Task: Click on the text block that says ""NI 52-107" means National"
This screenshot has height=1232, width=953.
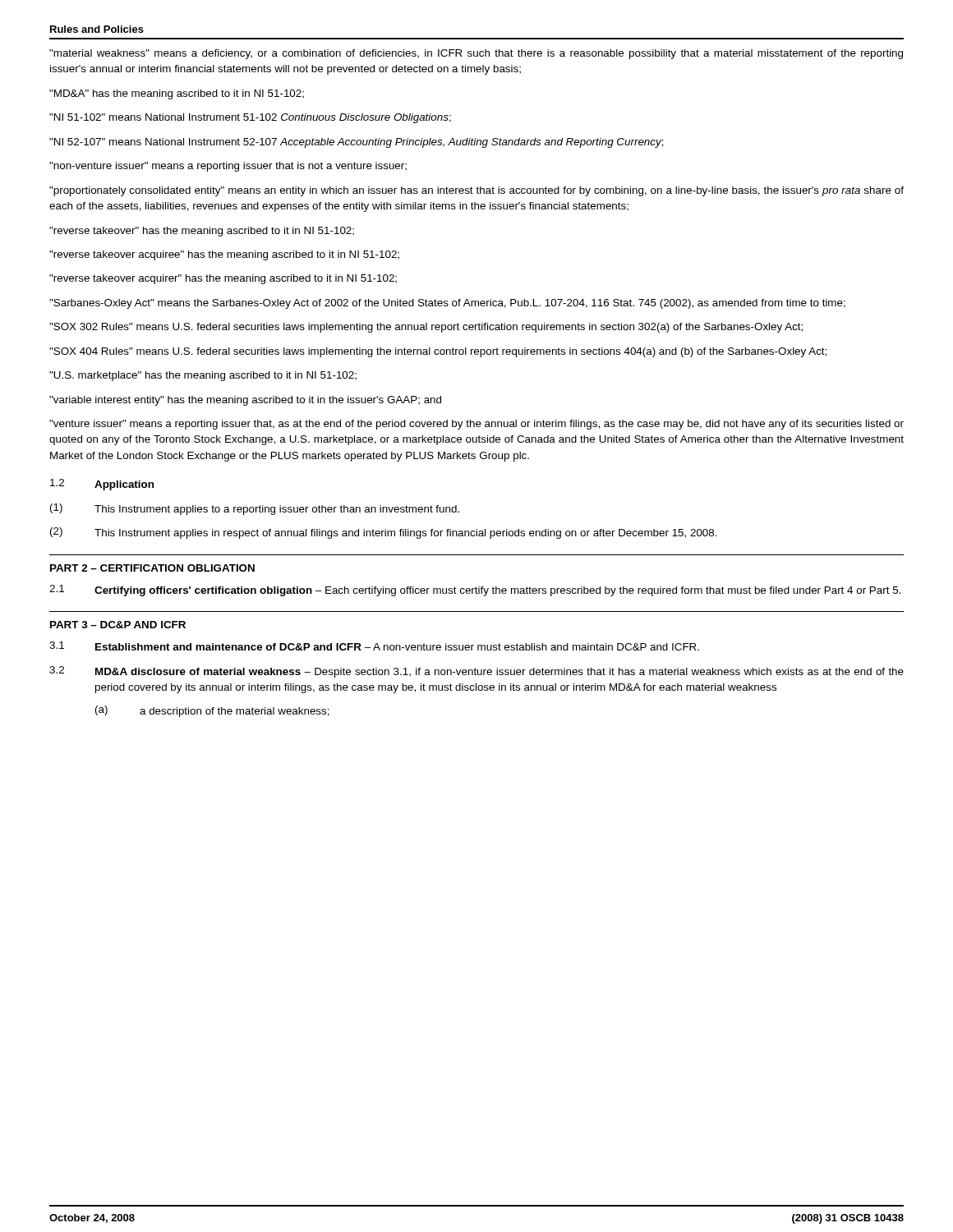Action: [357, 141]
